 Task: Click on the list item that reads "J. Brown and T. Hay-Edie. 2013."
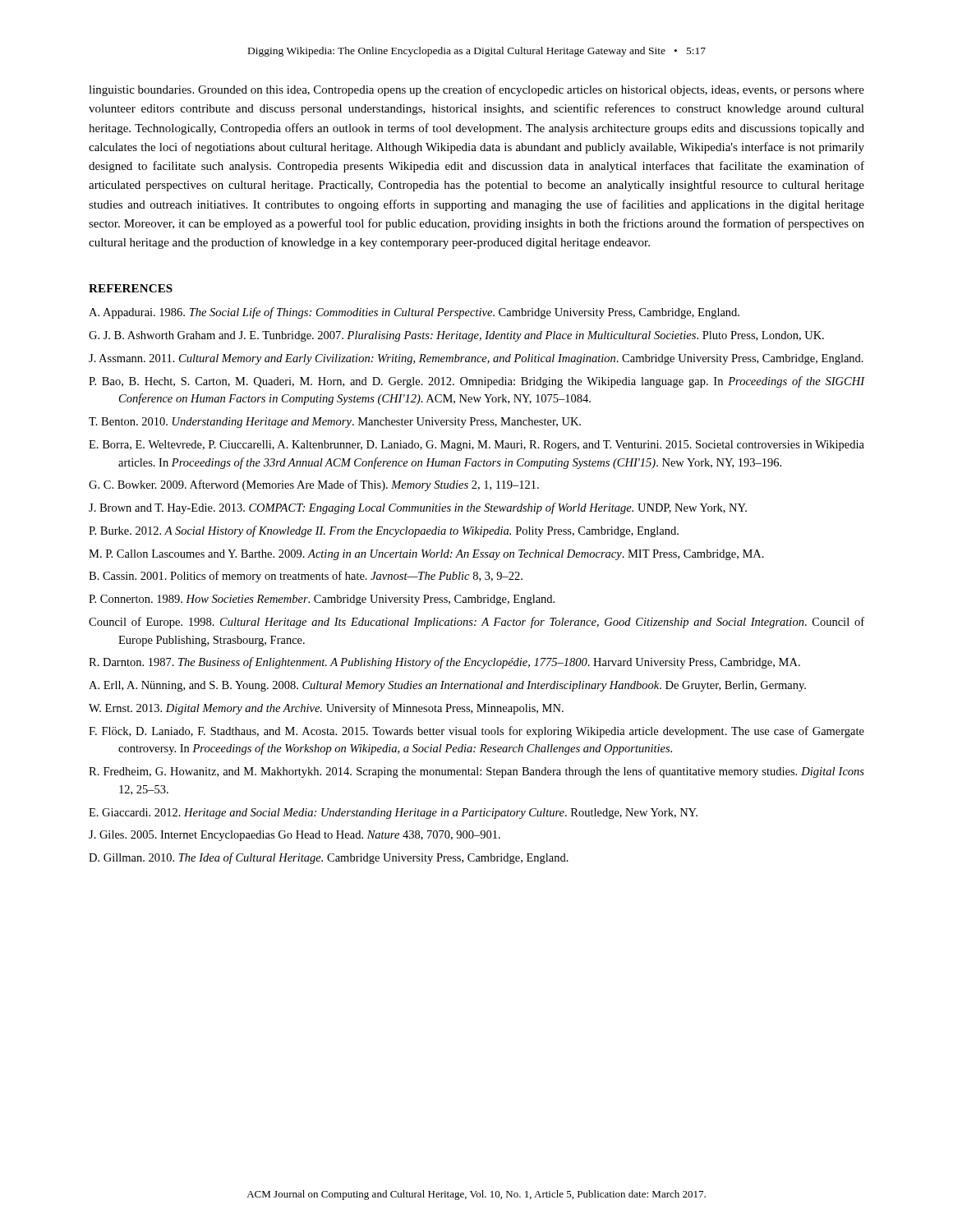[418, 508]
